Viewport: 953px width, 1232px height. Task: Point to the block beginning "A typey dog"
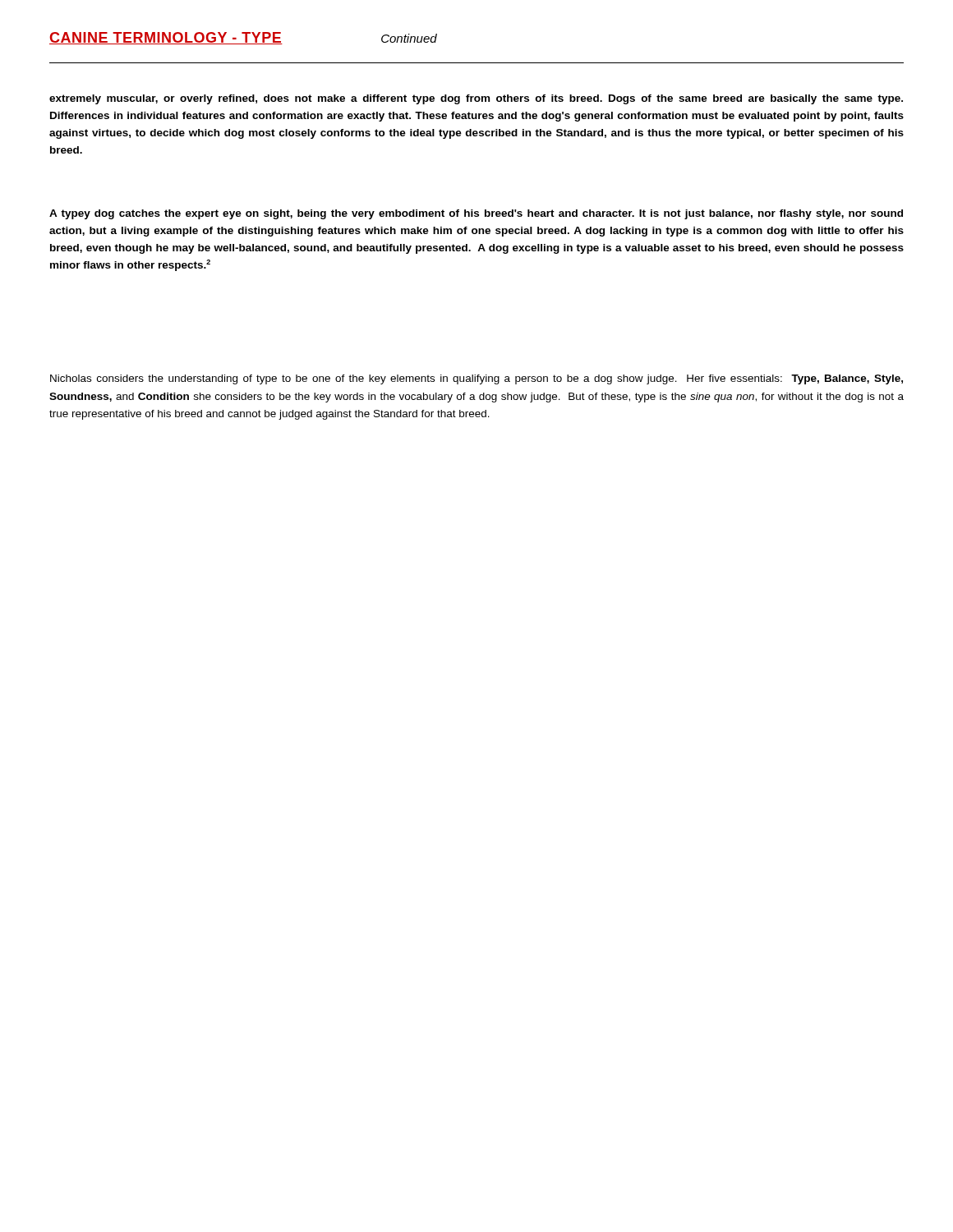tap(476, 239)
